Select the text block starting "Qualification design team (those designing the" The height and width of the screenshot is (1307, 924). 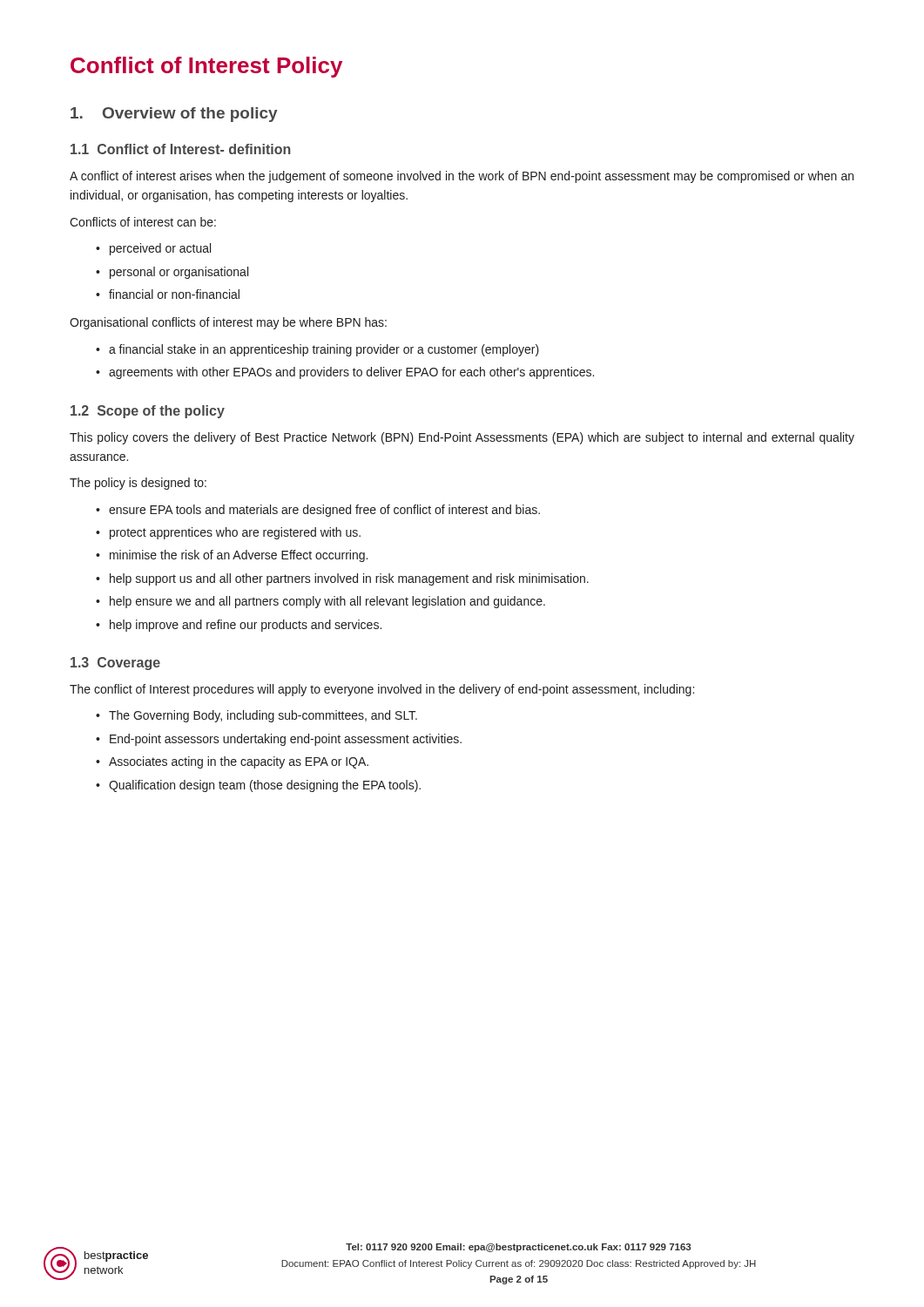pyautogui.click(x=265, y=785)
